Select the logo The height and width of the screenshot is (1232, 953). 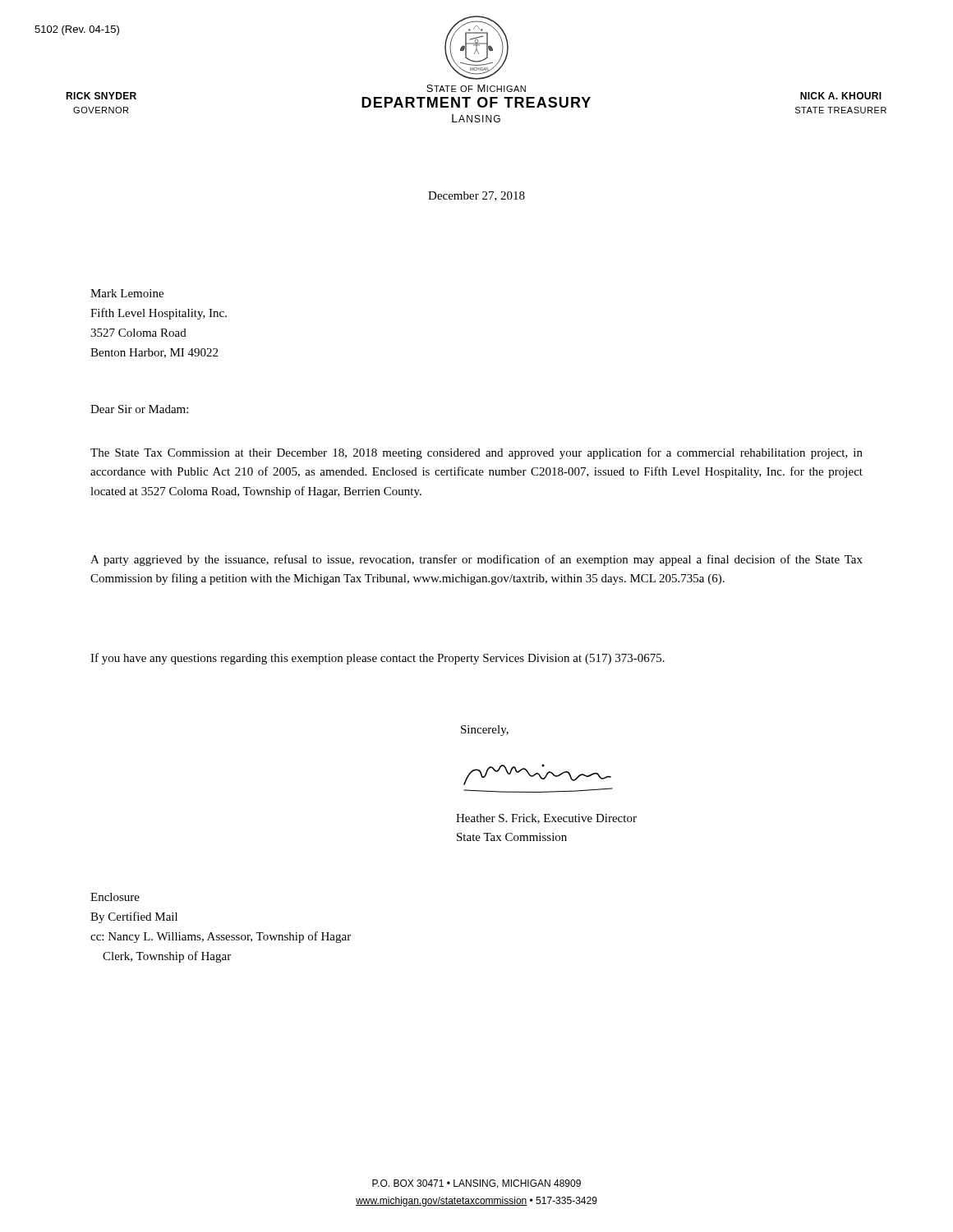tap(476, 49)
